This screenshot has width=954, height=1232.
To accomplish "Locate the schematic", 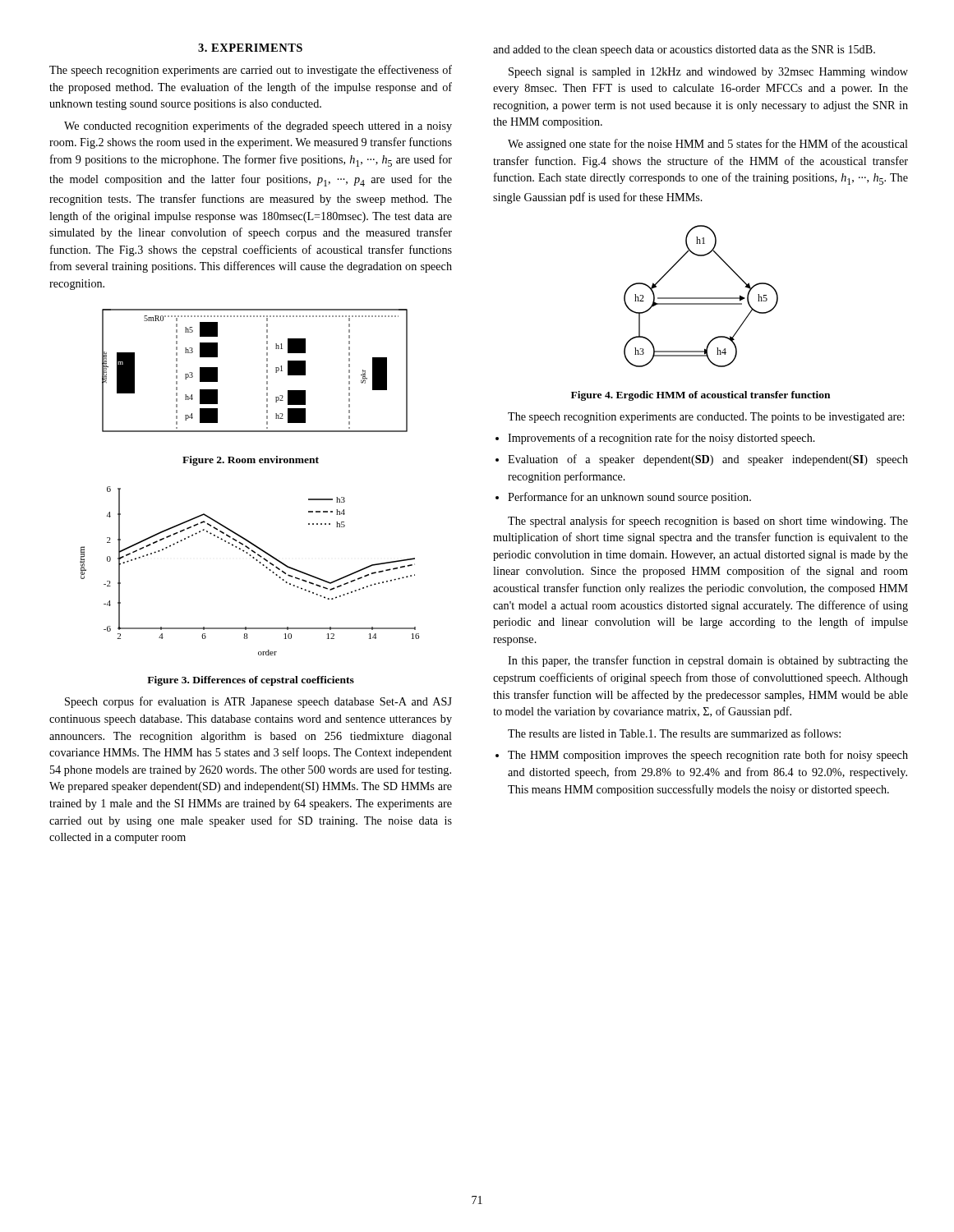I will 251,375.
